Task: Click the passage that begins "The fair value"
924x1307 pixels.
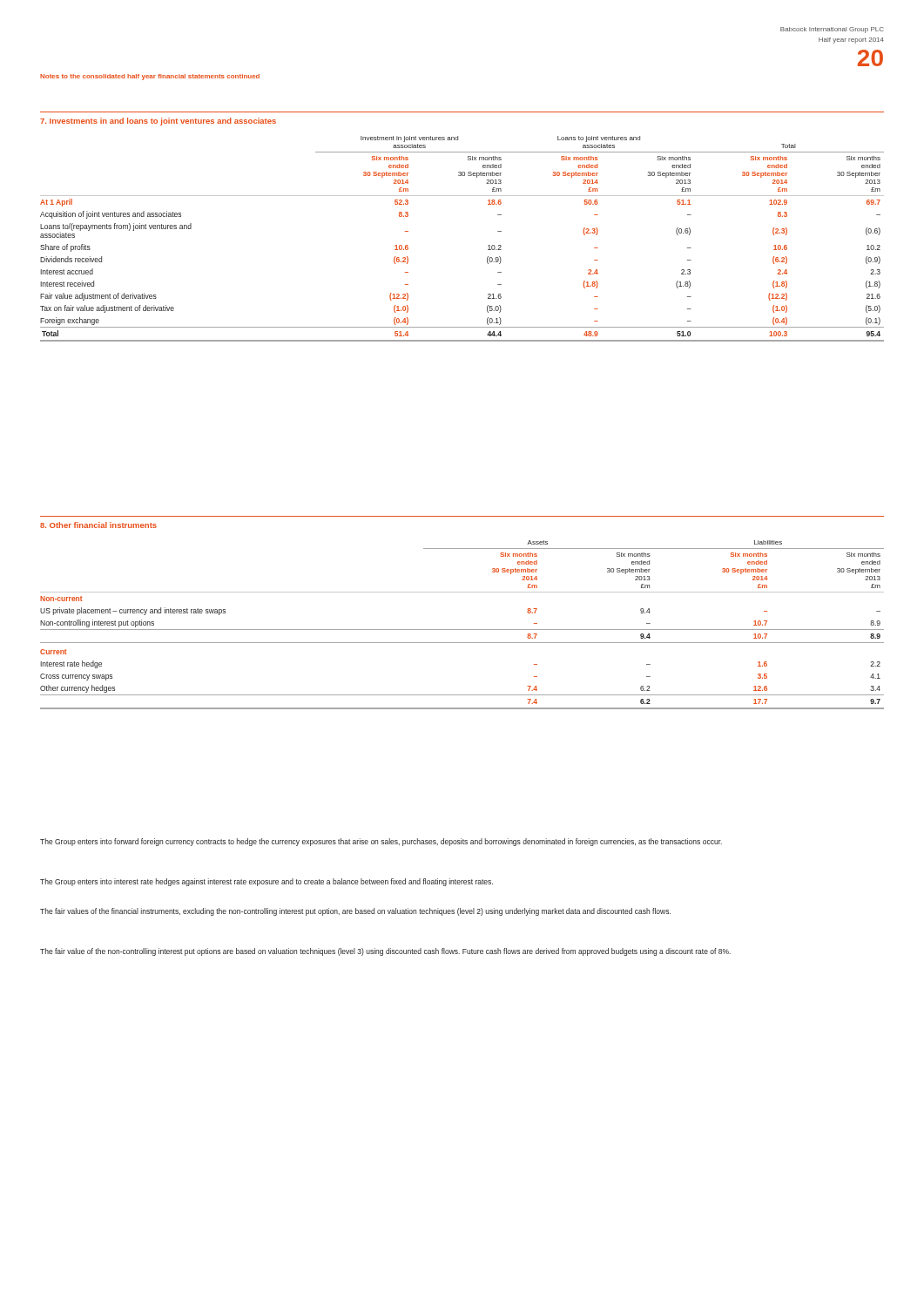Action: (x=386, y=951)
